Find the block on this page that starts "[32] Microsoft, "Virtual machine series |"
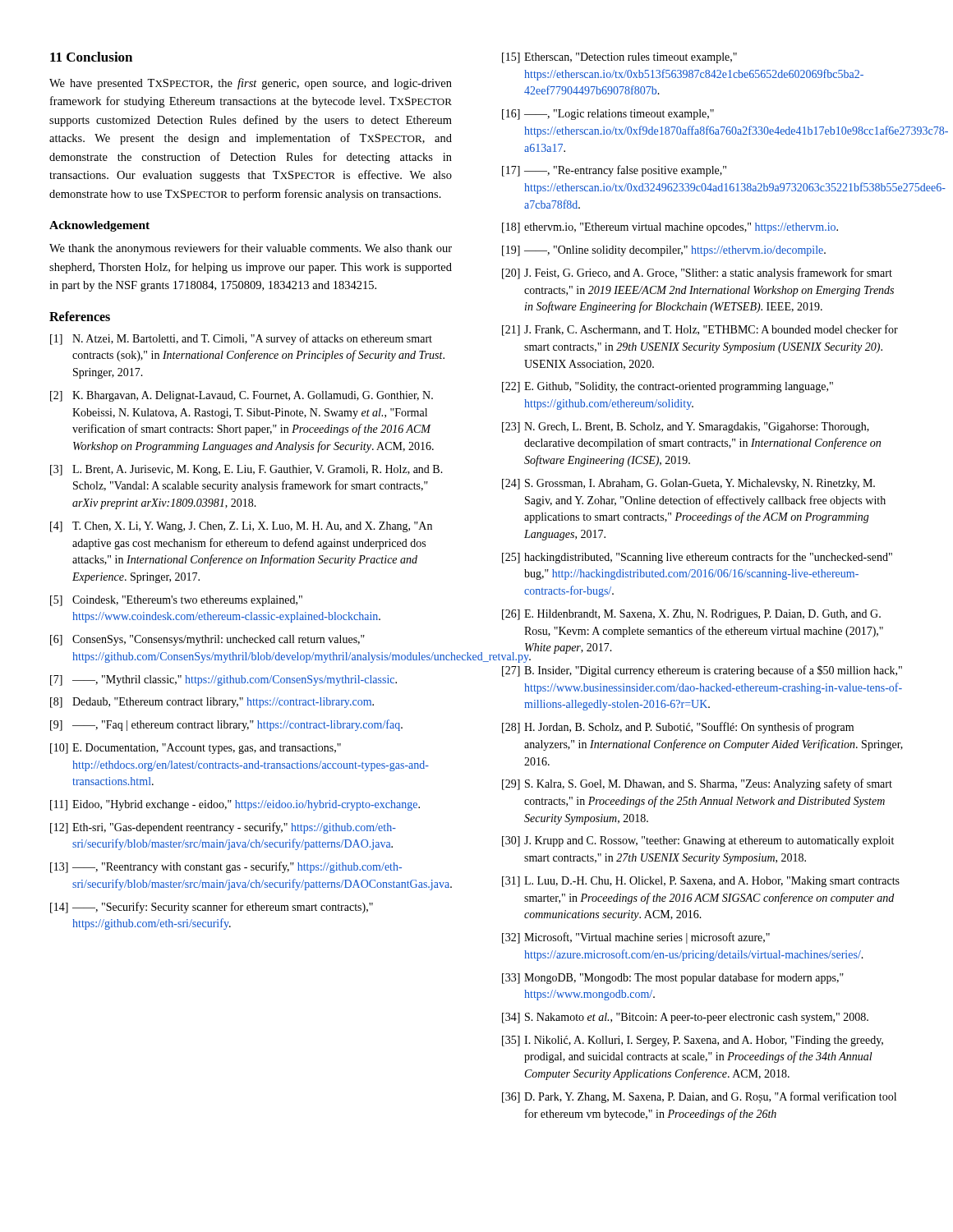This screenshot has width=953, height=1232. (x=702, y=947)
